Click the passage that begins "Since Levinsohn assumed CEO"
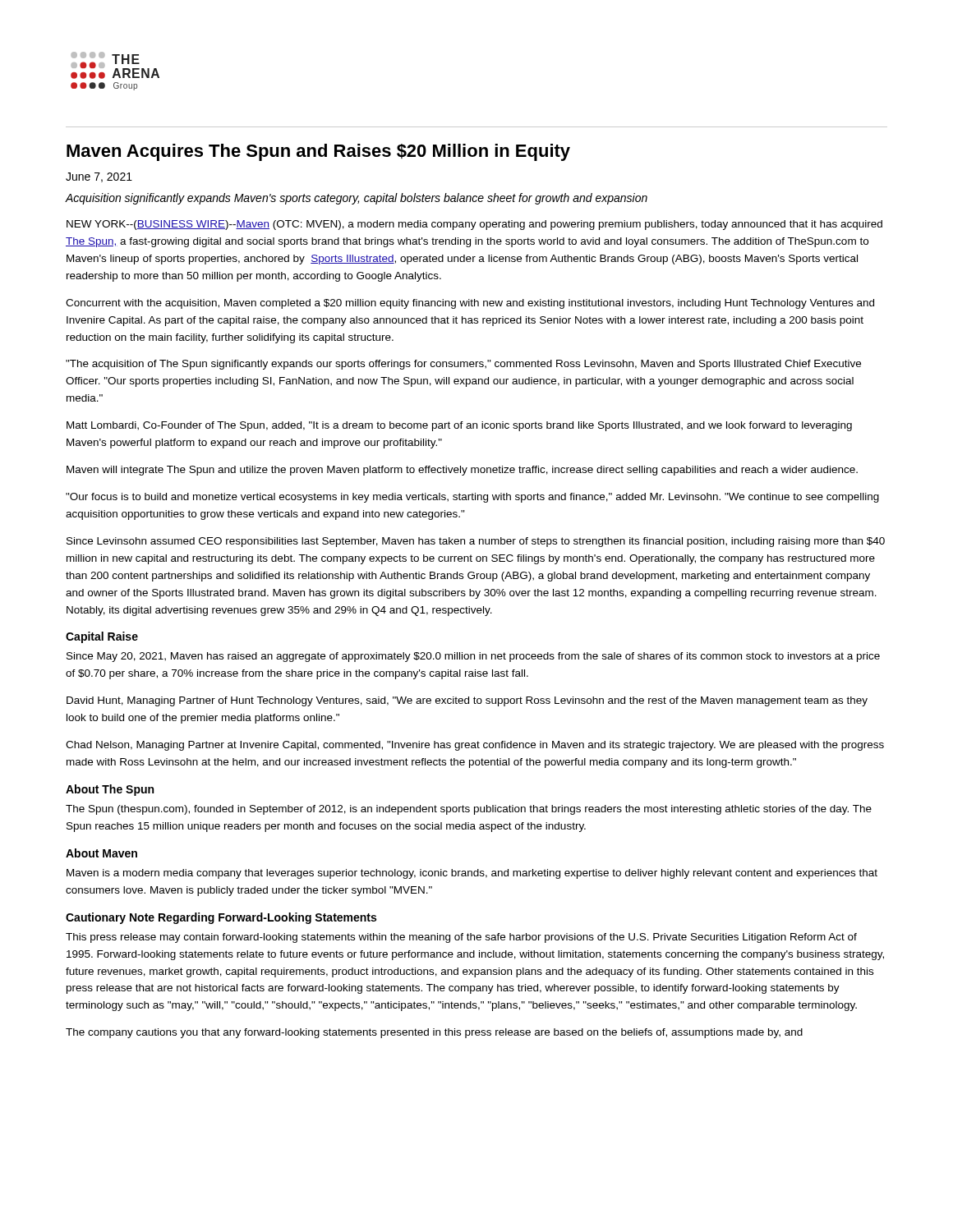Viewport: 953px width, 1232px height. coord(475,575)
